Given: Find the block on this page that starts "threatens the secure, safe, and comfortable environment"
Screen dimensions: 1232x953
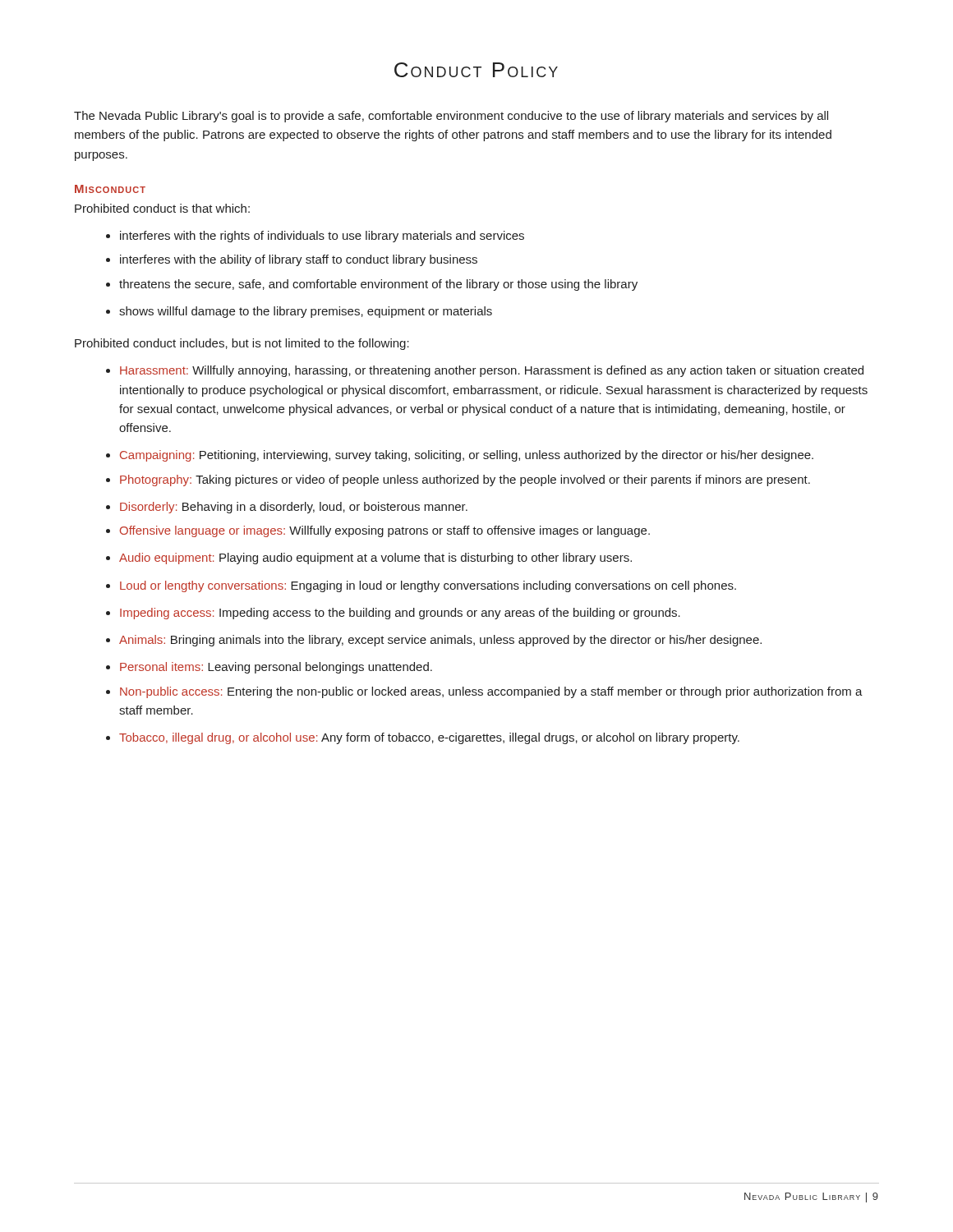Looking at the screenshot, I should point(378,283).
